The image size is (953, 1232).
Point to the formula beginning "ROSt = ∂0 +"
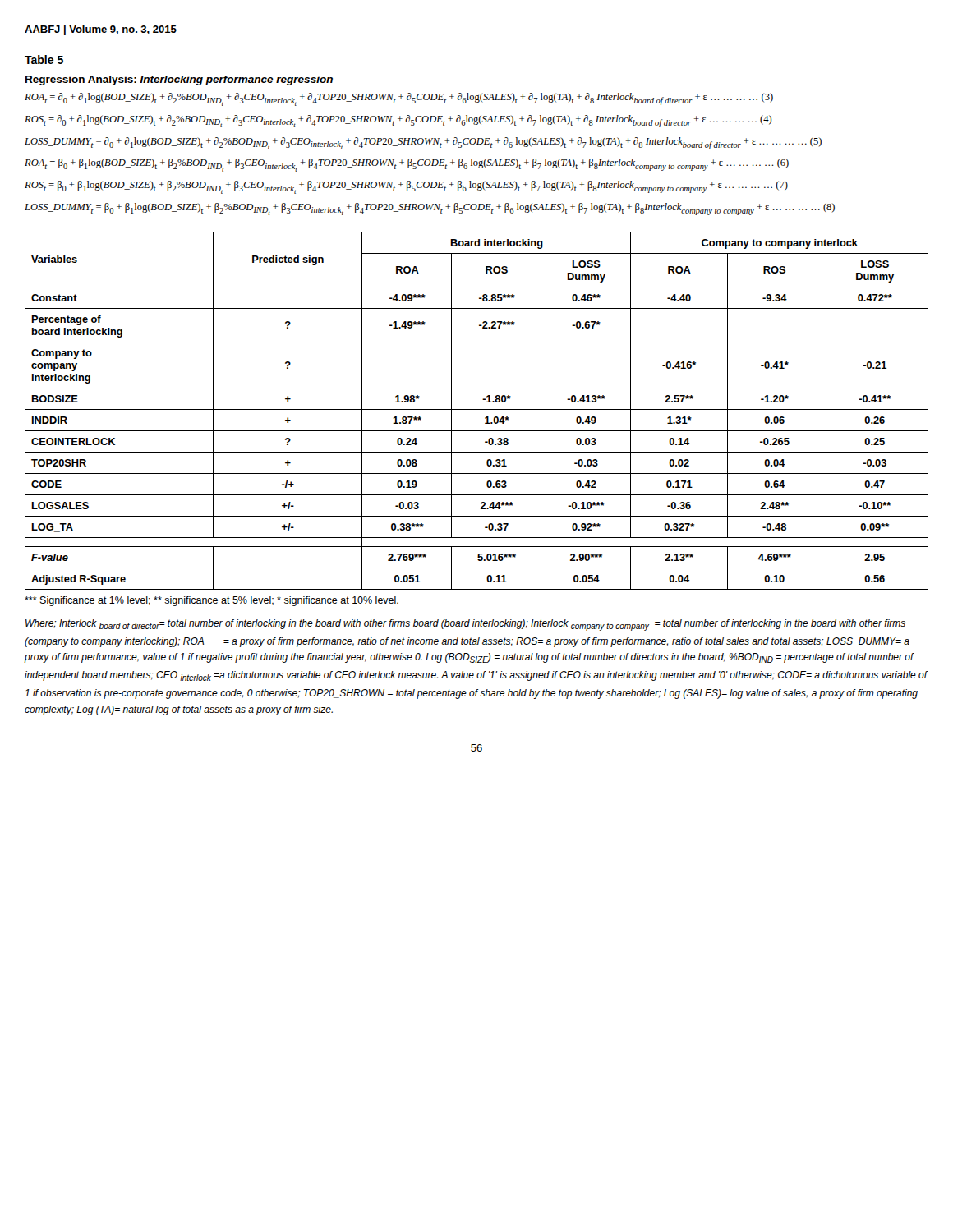(x=398, y=121)
